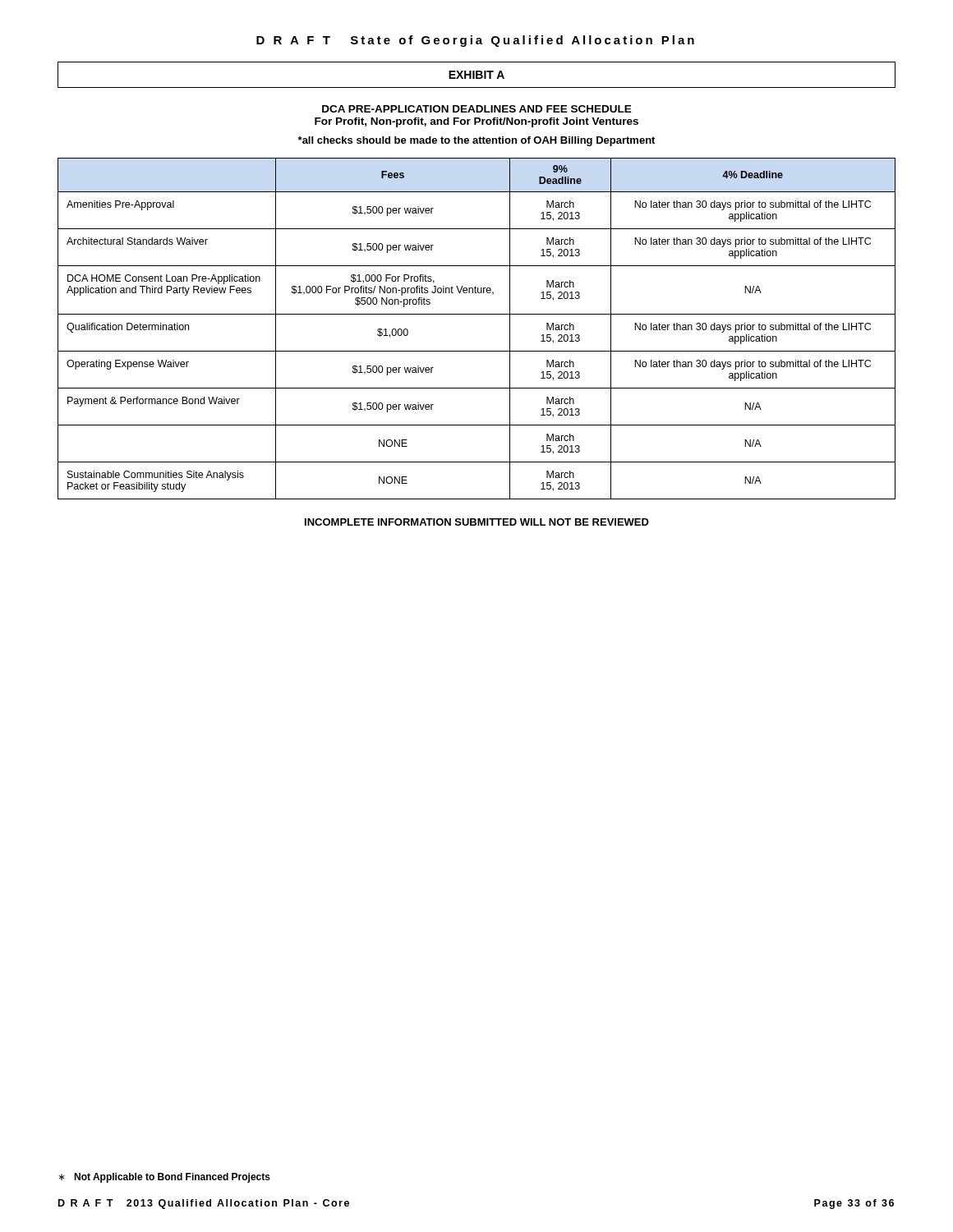Select the passage starting "INCOMPLETE INFORMATION SUBMITTED WILL NOT BE REVIEWED"

[476, 522]
